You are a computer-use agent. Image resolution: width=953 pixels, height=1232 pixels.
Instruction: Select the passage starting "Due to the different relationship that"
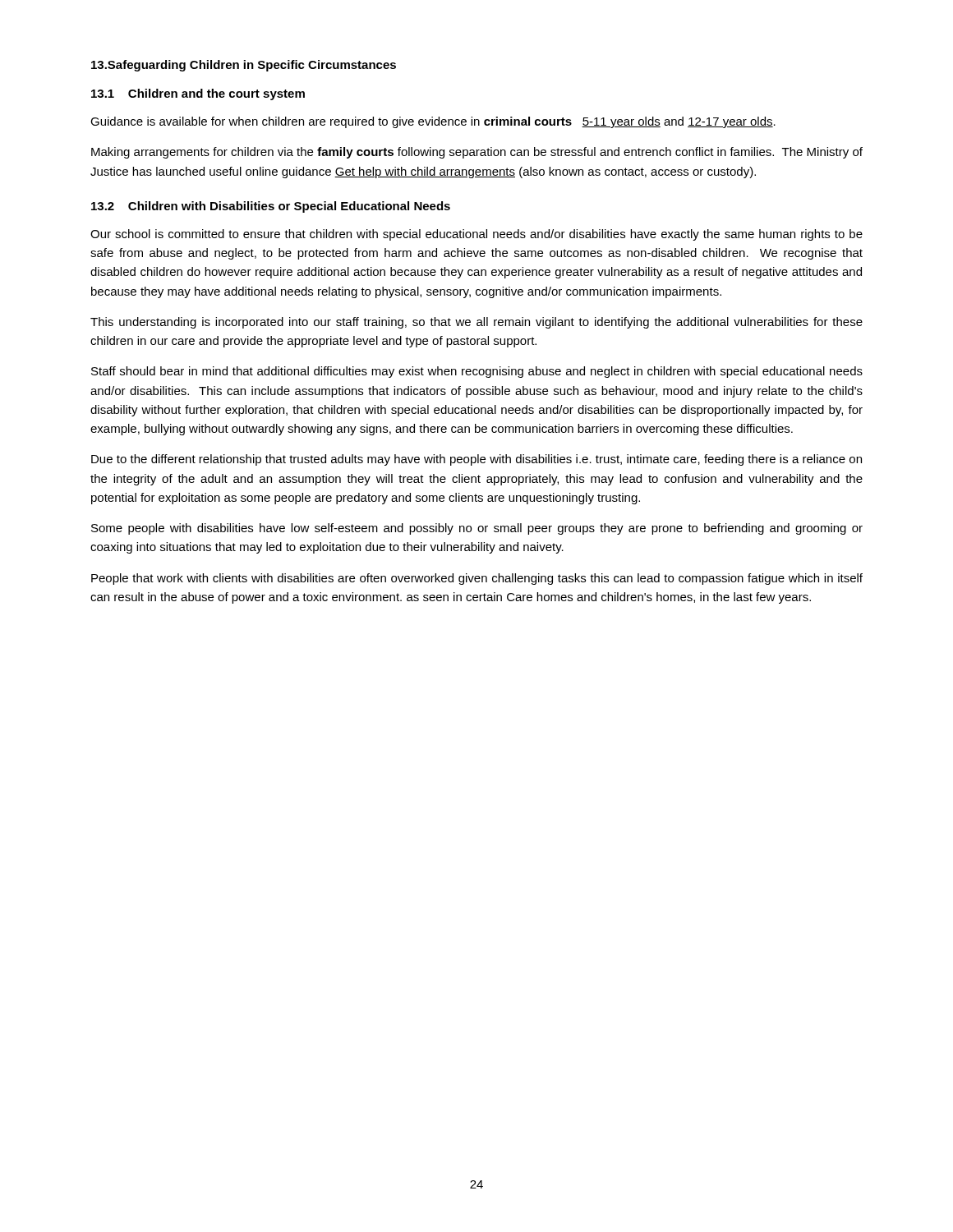pyautogui.click(x=476, y=478)
